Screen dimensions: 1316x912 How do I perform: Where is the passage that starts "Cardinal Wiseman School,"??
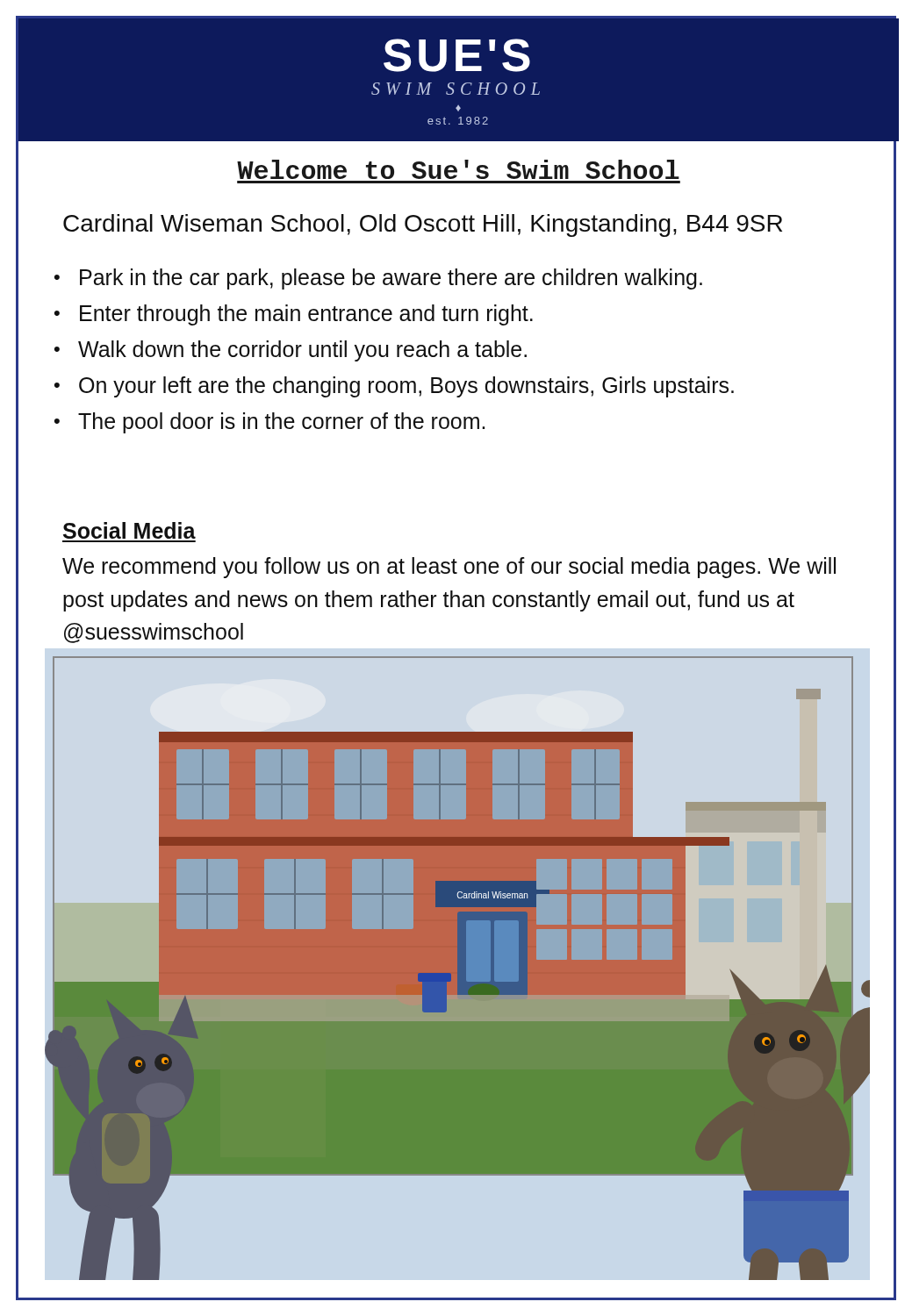(423, 223)
